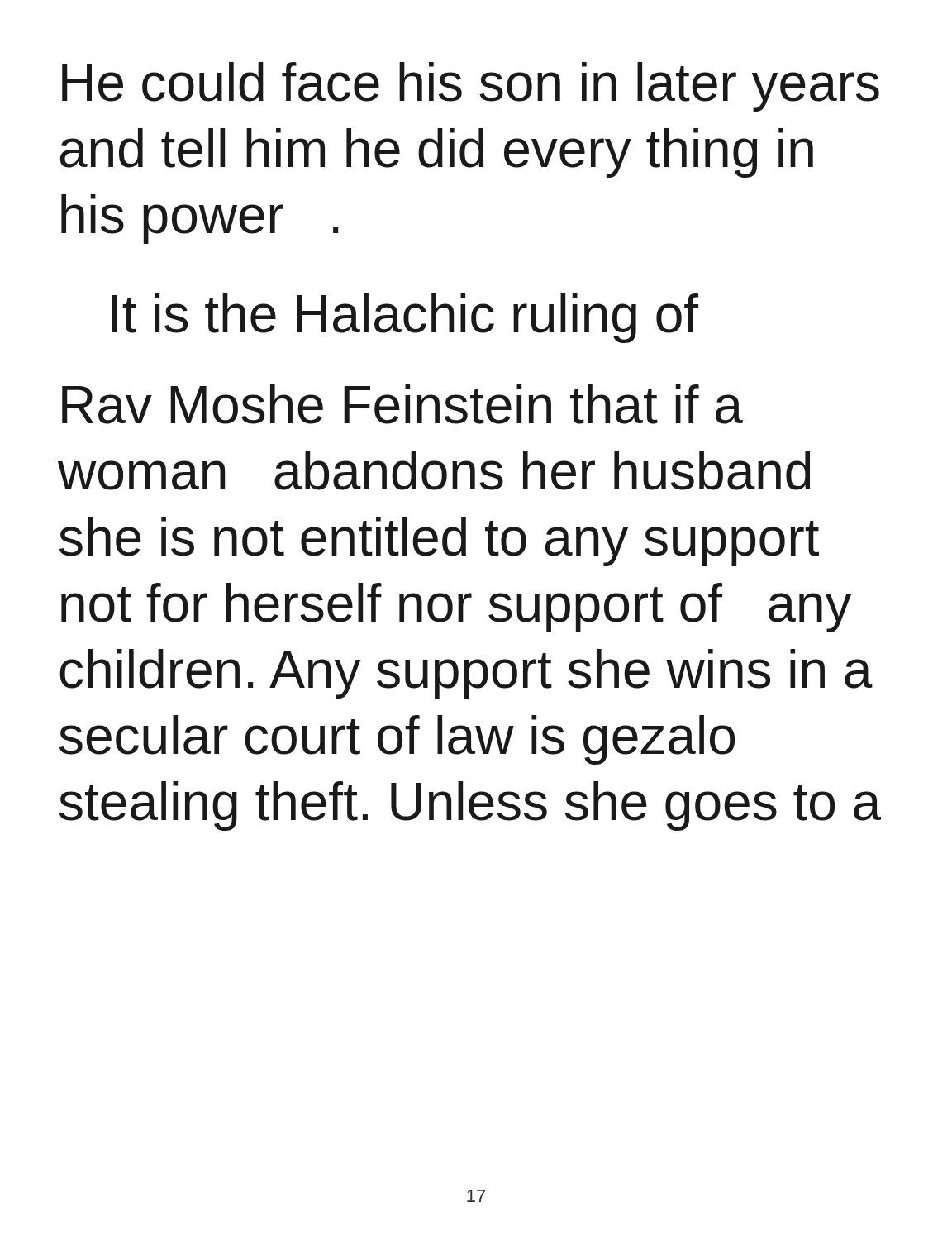This screenshot has width=952, height=1240.
Task: Find the passage starting "It is the Halachic ruling of"
Action: [x=403, y=314]
